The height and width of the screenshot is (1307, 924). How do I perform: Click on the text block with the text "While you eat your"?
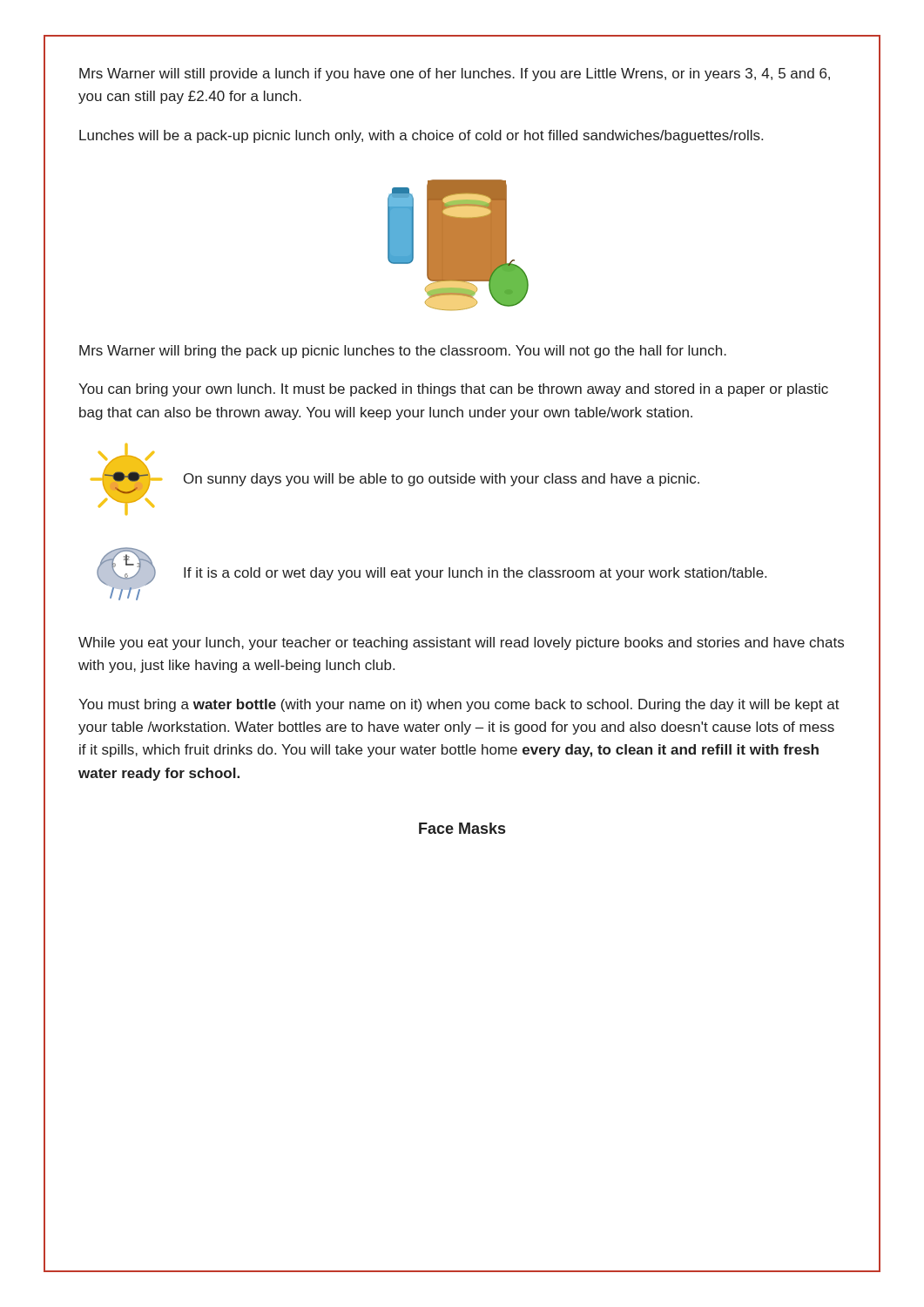point(461,654)
